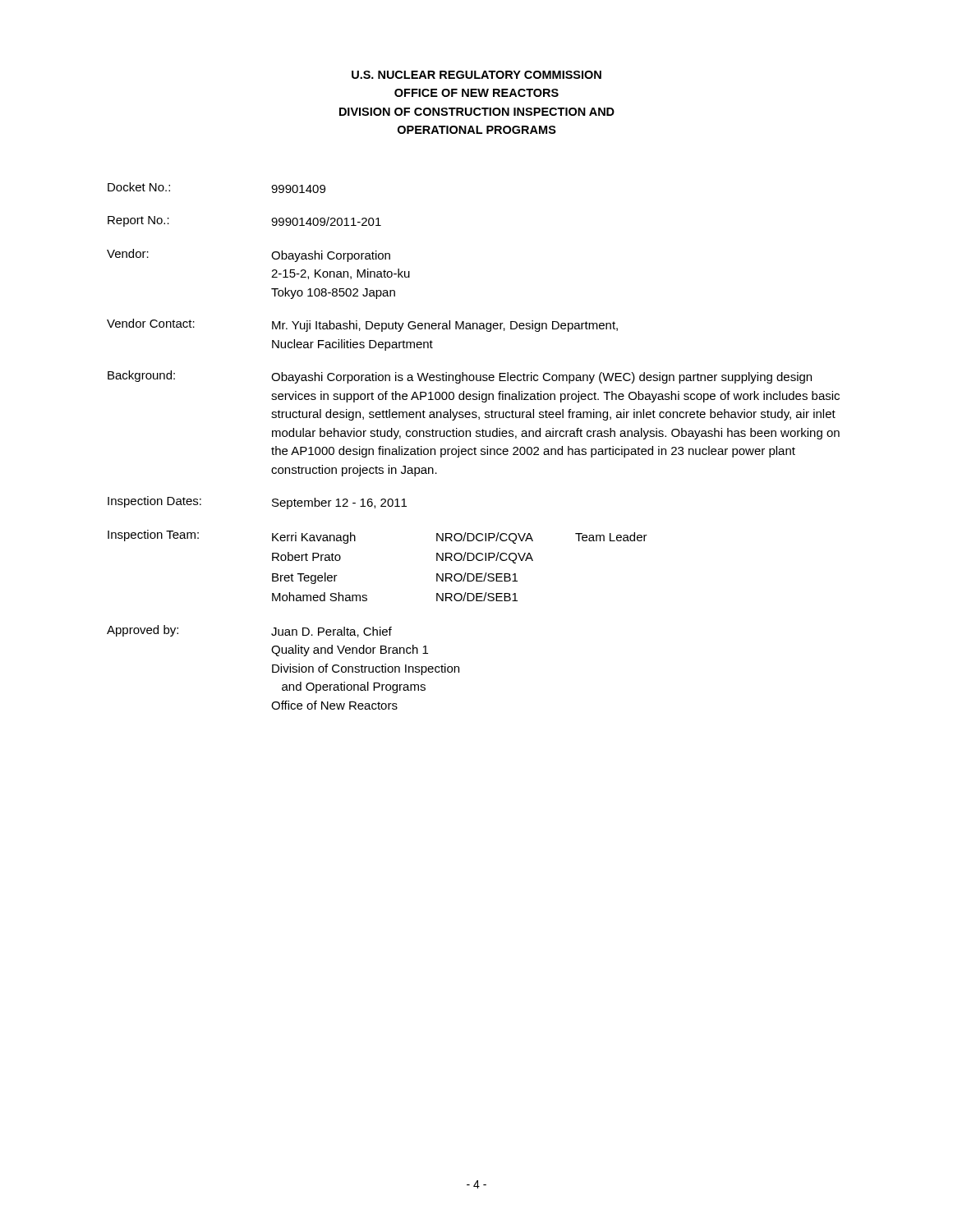953x1232 pixels.
Task: Where is the passage that starts "Inspection Dates: September 12 -"?
Action: [x=152, y=504]
